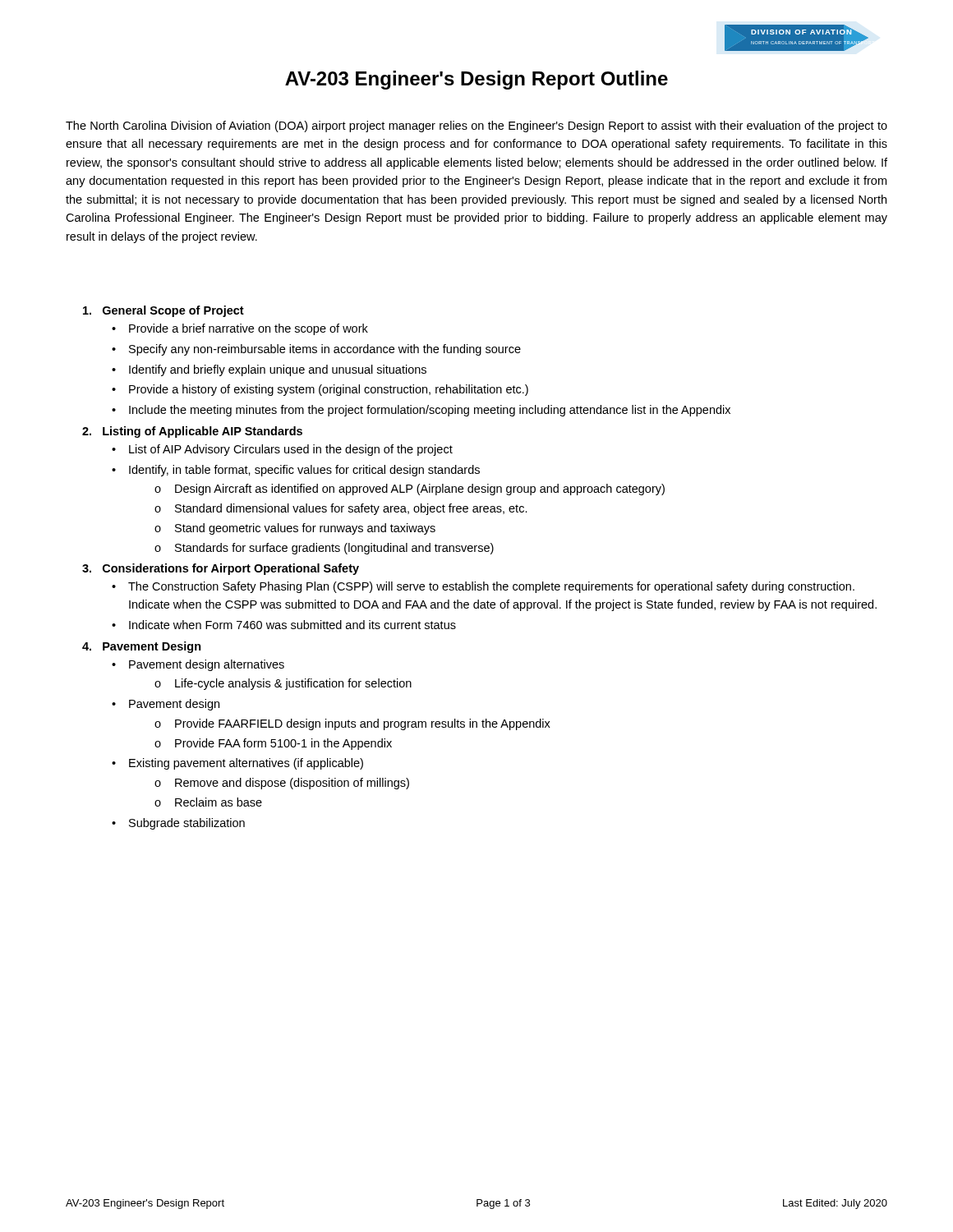Navigate to the passage starting "List of AIP Advisory Circulars"
953x1232 pixels.
[x=290, y=449]
